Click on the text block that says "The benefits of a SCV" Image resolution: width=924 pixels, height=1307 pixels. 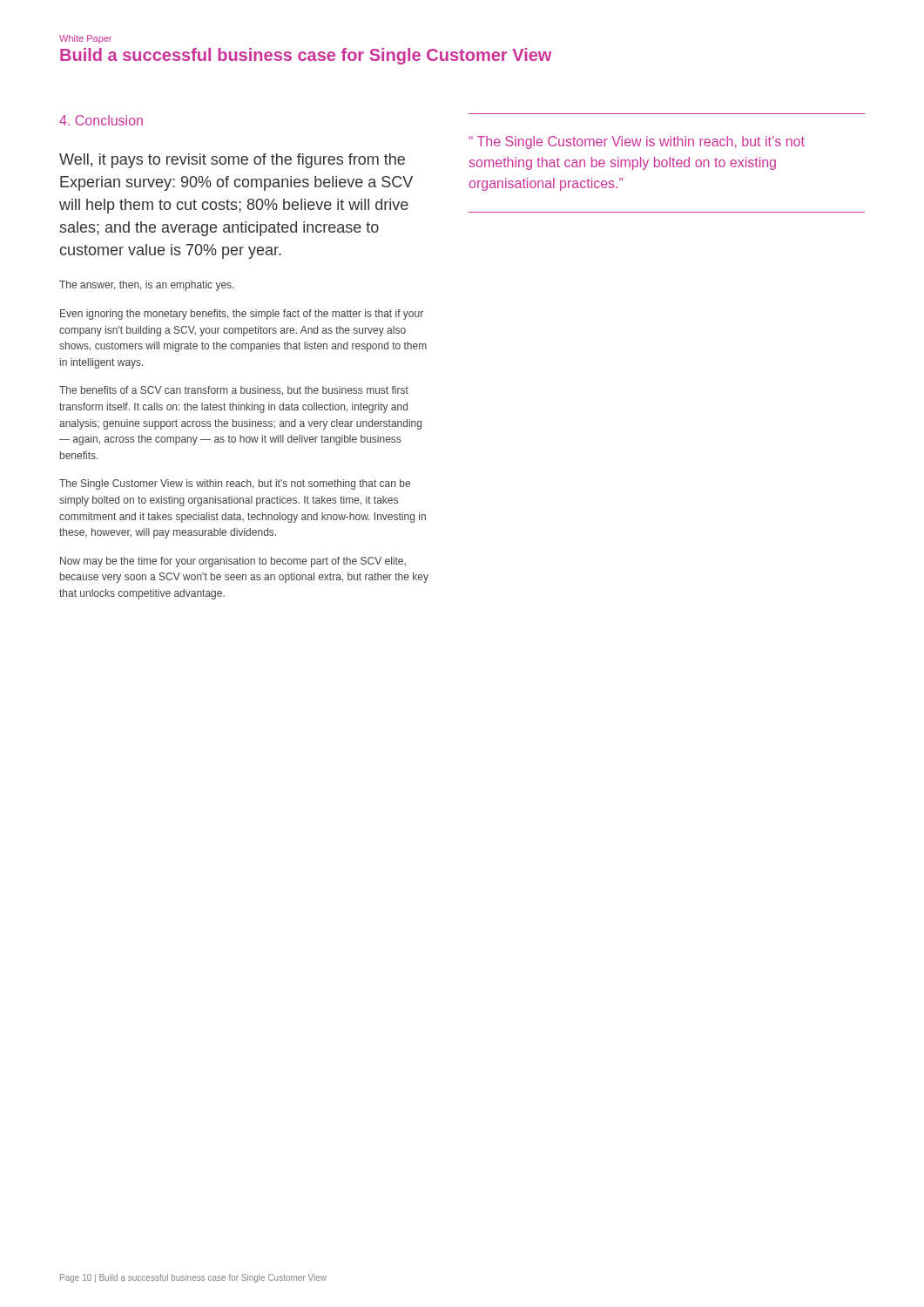click(246, 423)
